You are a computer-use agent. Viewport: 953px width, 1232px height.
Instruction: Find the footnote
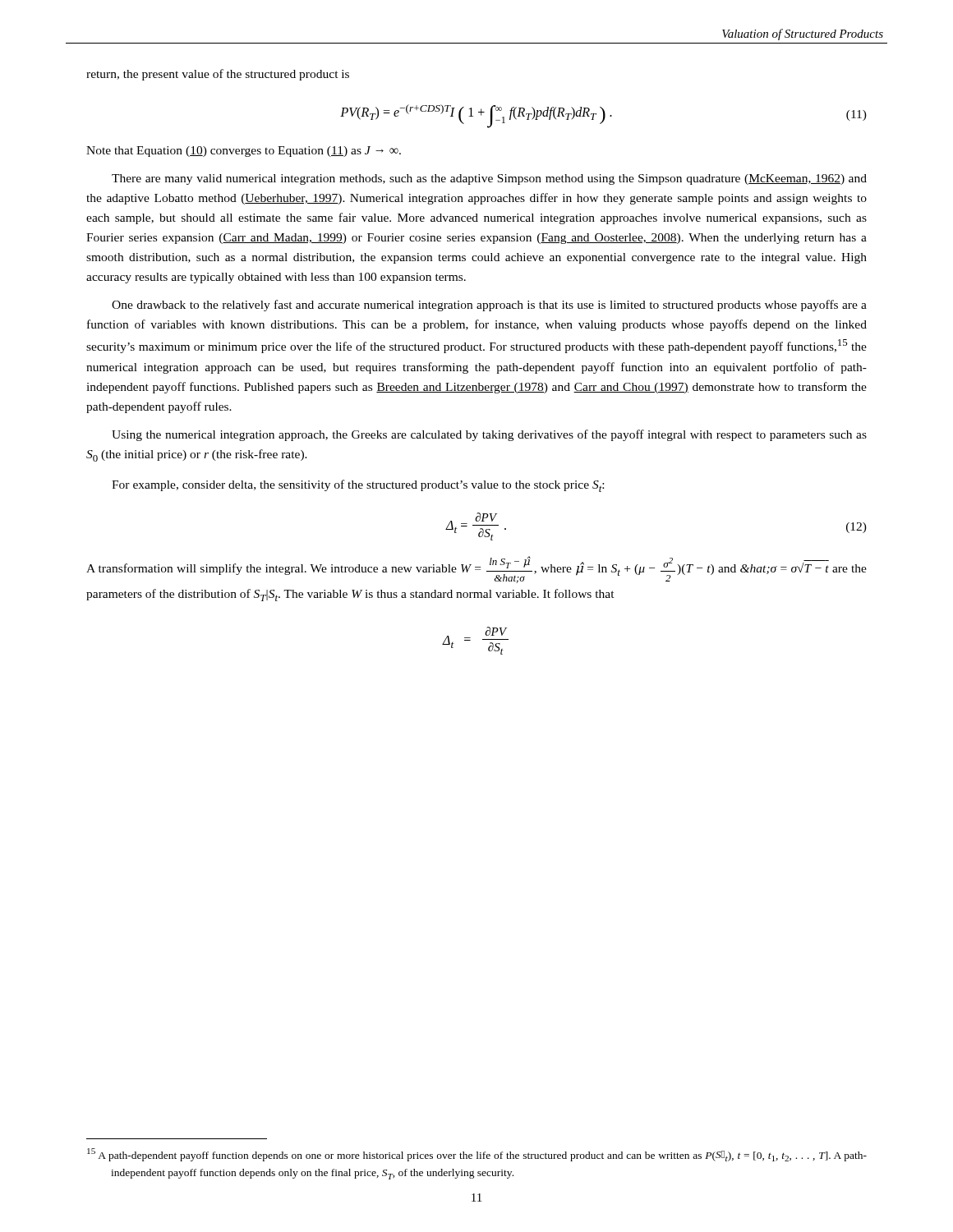476,1163
